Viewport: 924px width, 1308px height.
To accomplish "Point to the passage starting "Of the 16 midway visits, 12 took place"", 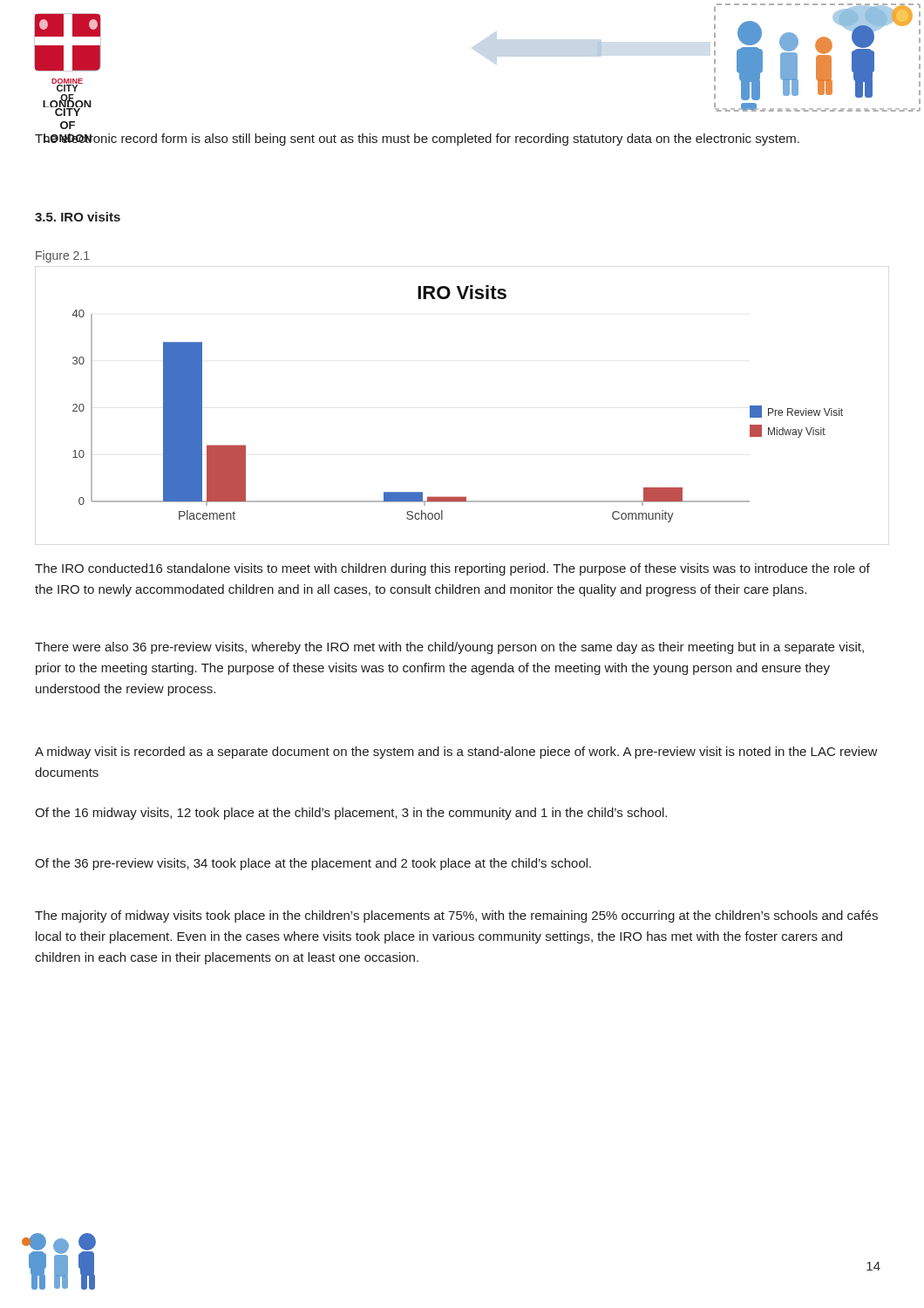I will coord(351,812).
